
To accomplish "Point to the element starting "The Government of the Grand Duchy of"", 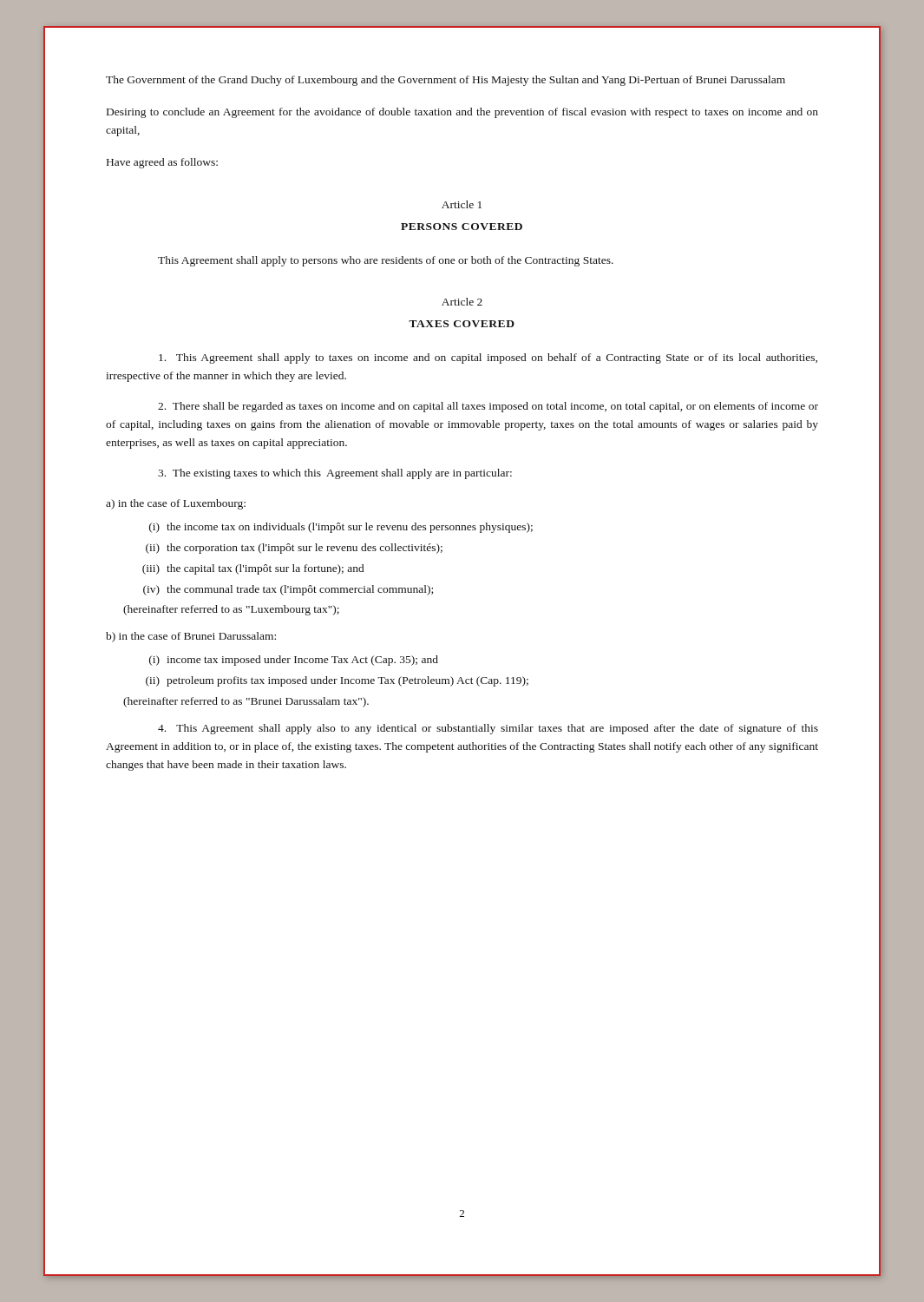I will [x=446, y=79].
